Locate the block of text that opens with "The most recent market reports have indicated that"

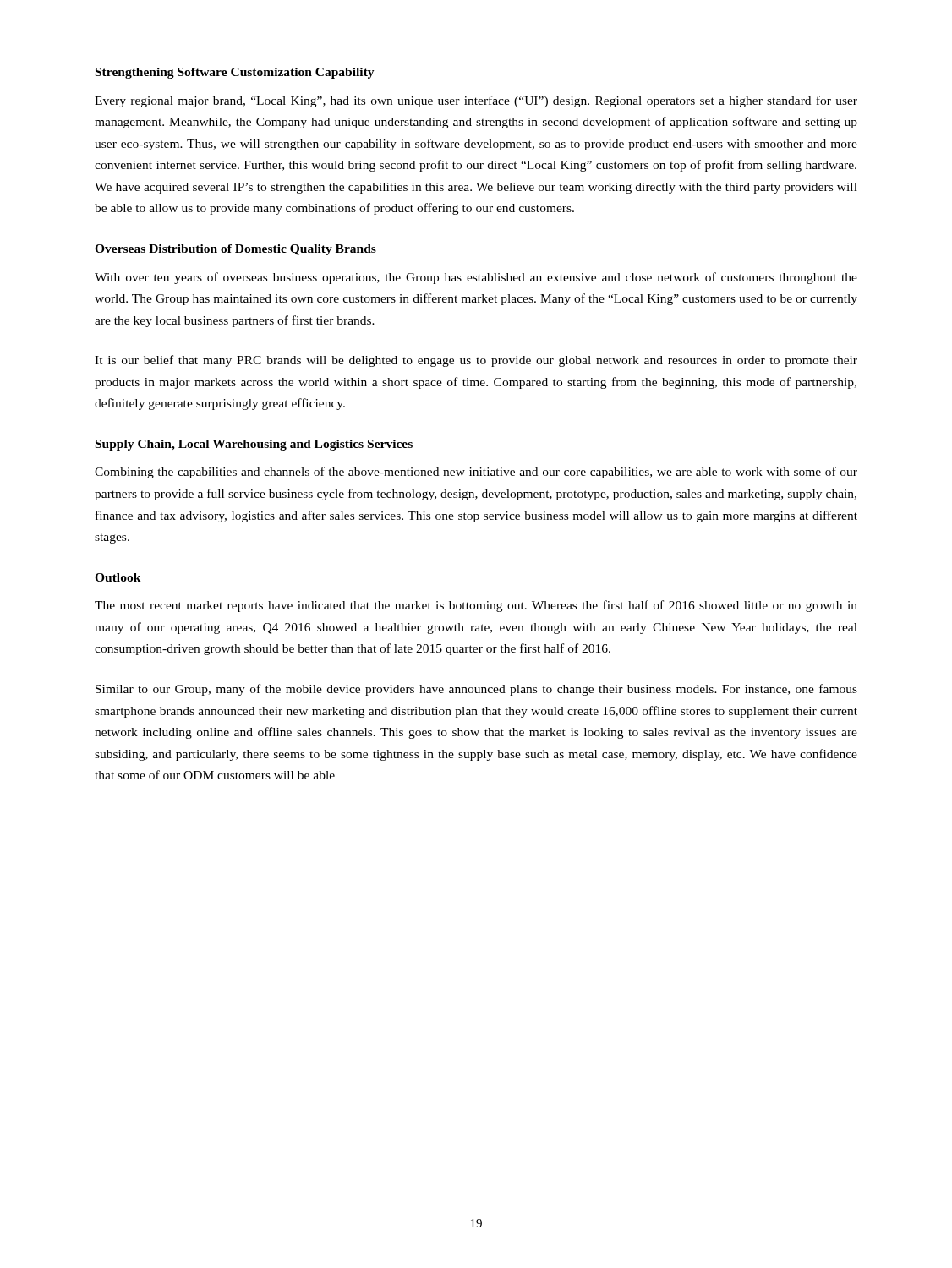tap(476, 627)
